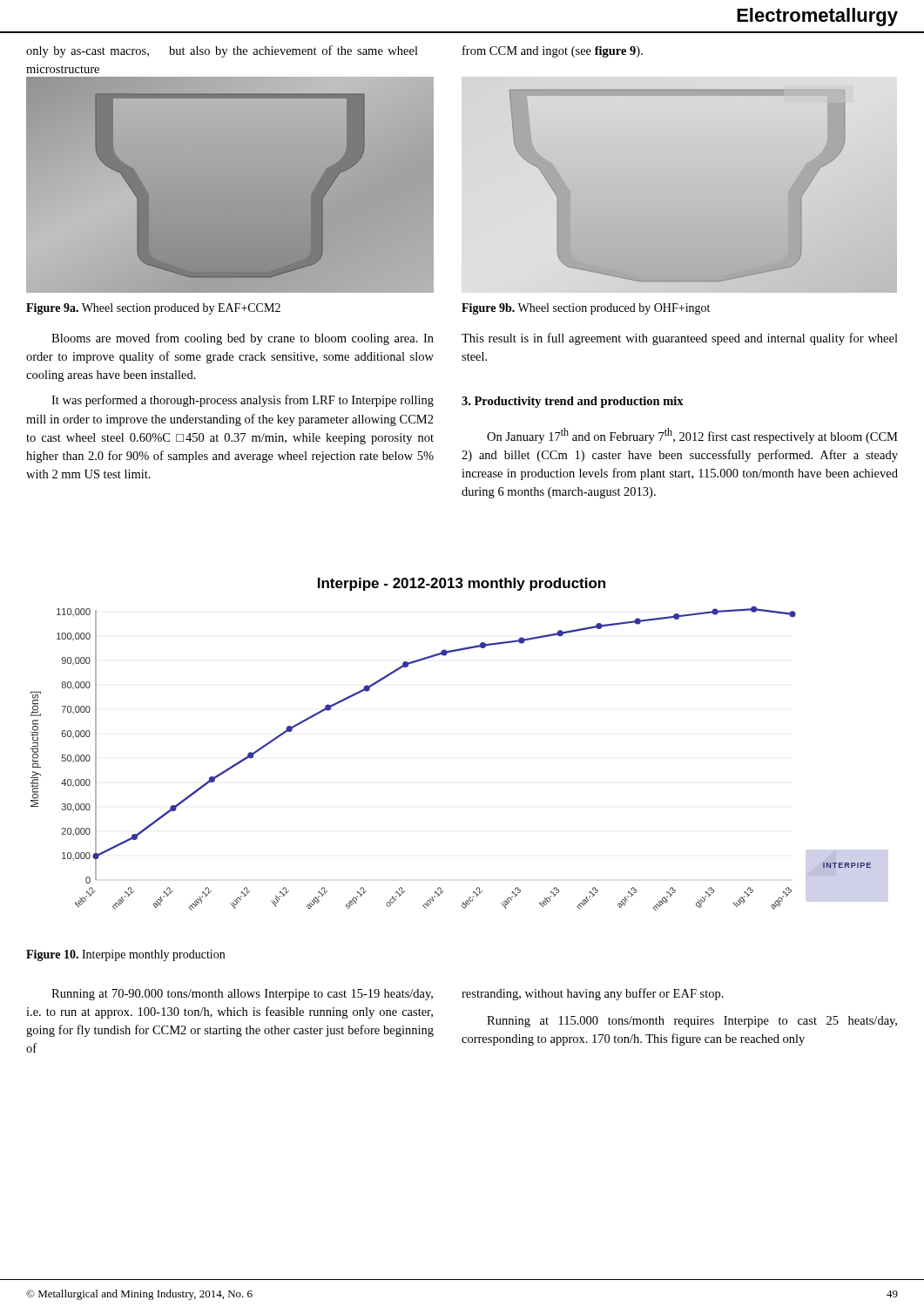Select the region starting "Figure 9a. Wheel section produced by EAF+CCM2"
The width and height of the screenshot is (924, 1307).
[153, 308]
